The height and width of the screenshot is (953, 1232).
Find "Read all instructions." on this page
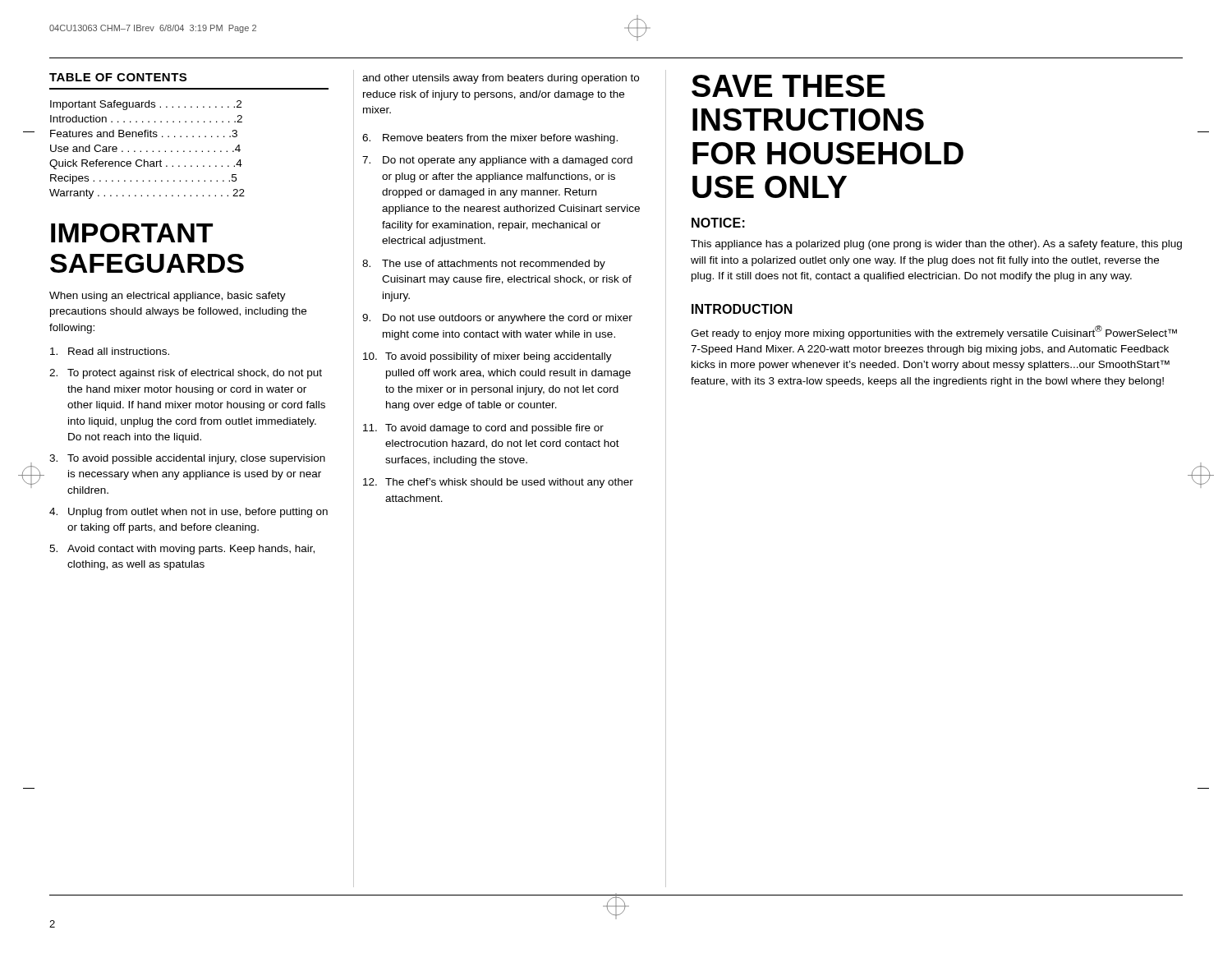click(110, 352)
